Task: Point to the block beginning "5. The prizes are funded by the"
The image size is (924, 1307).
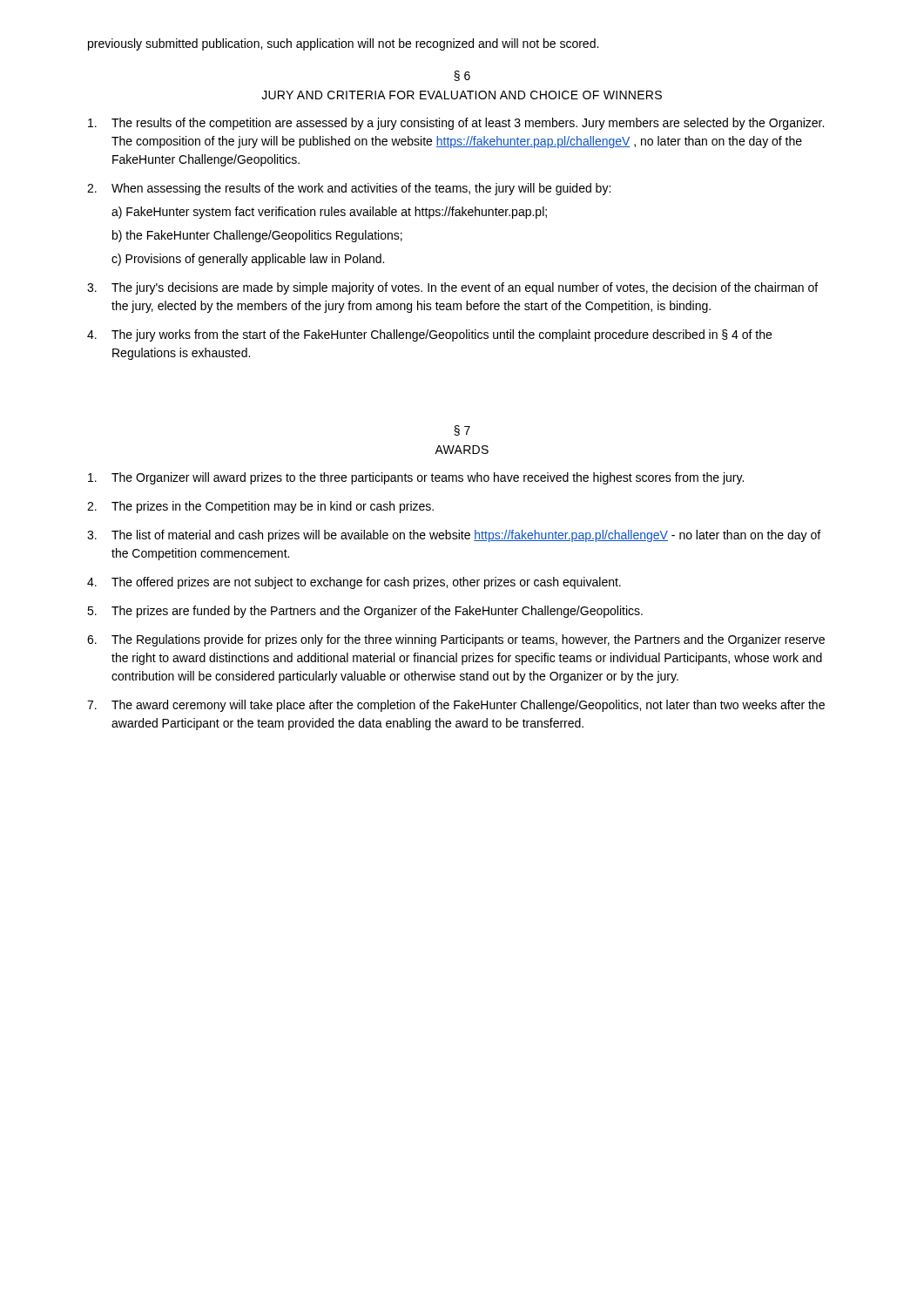Action: tap(462, 611)
